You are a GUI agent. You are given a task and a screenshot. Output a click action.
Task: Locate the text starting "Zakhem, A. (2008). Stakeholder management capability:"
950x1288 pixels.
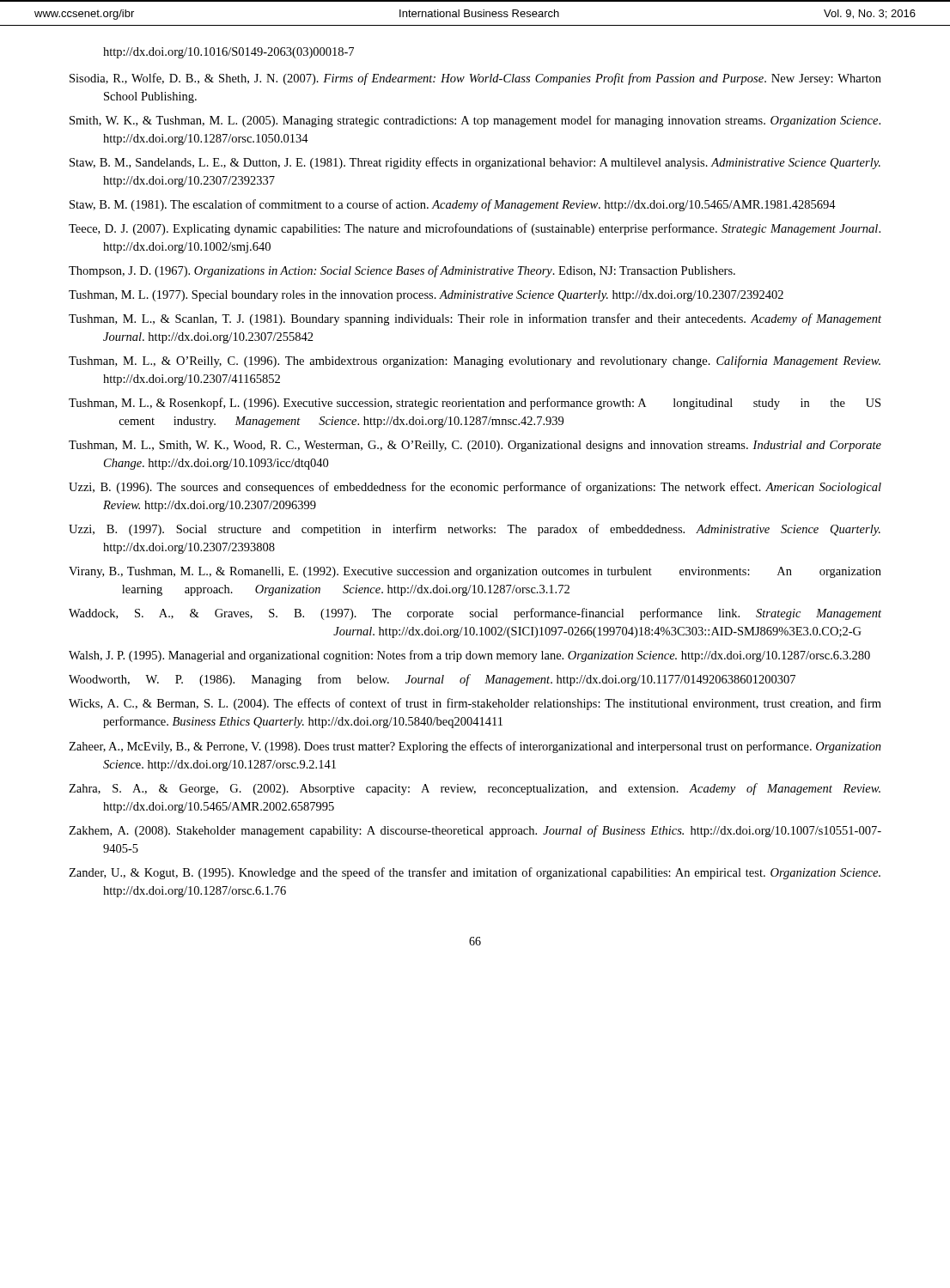(475, 839)
